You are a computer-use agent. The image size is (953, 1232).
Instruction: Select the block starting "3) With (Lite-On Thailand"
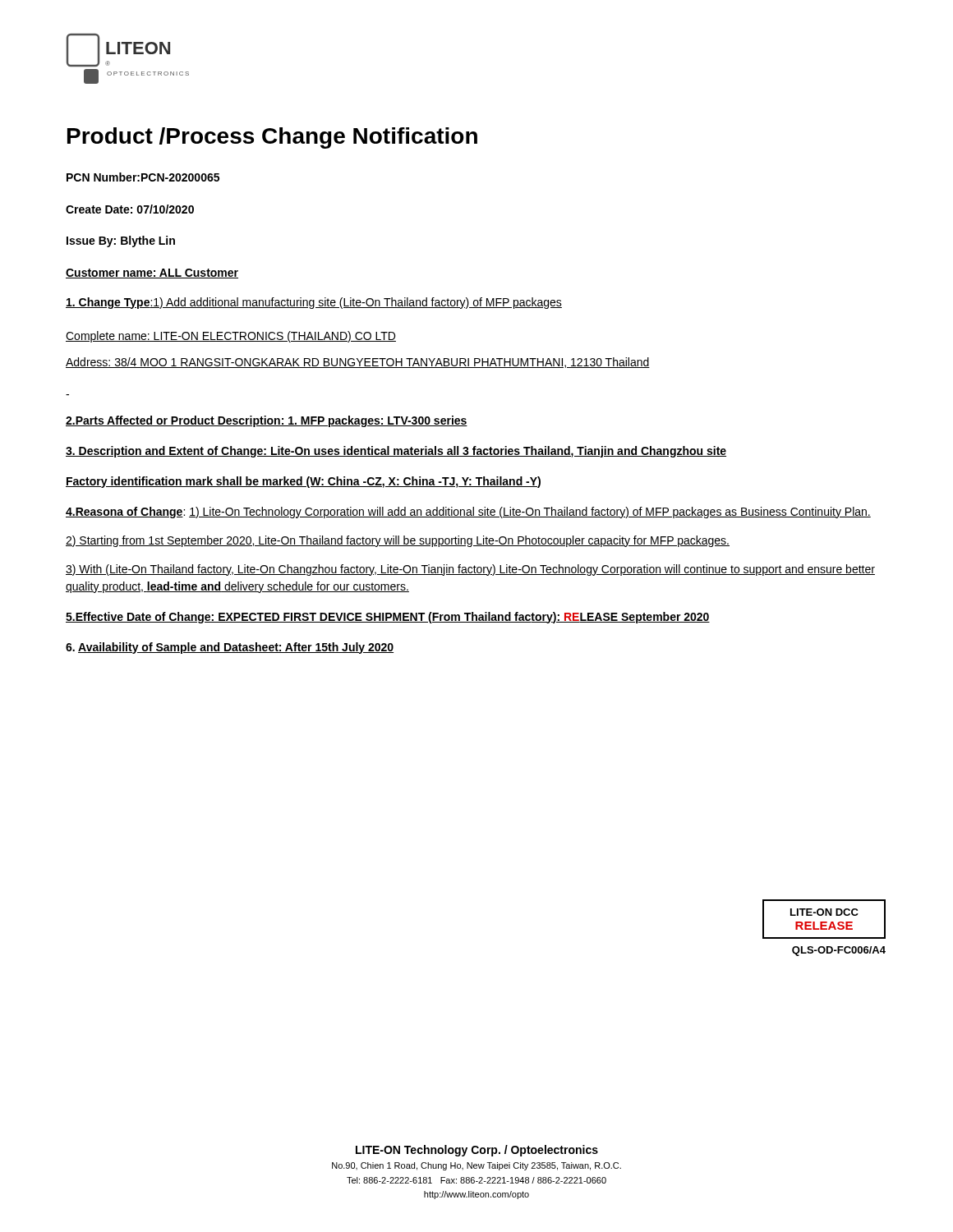click(x=476, y=578)
